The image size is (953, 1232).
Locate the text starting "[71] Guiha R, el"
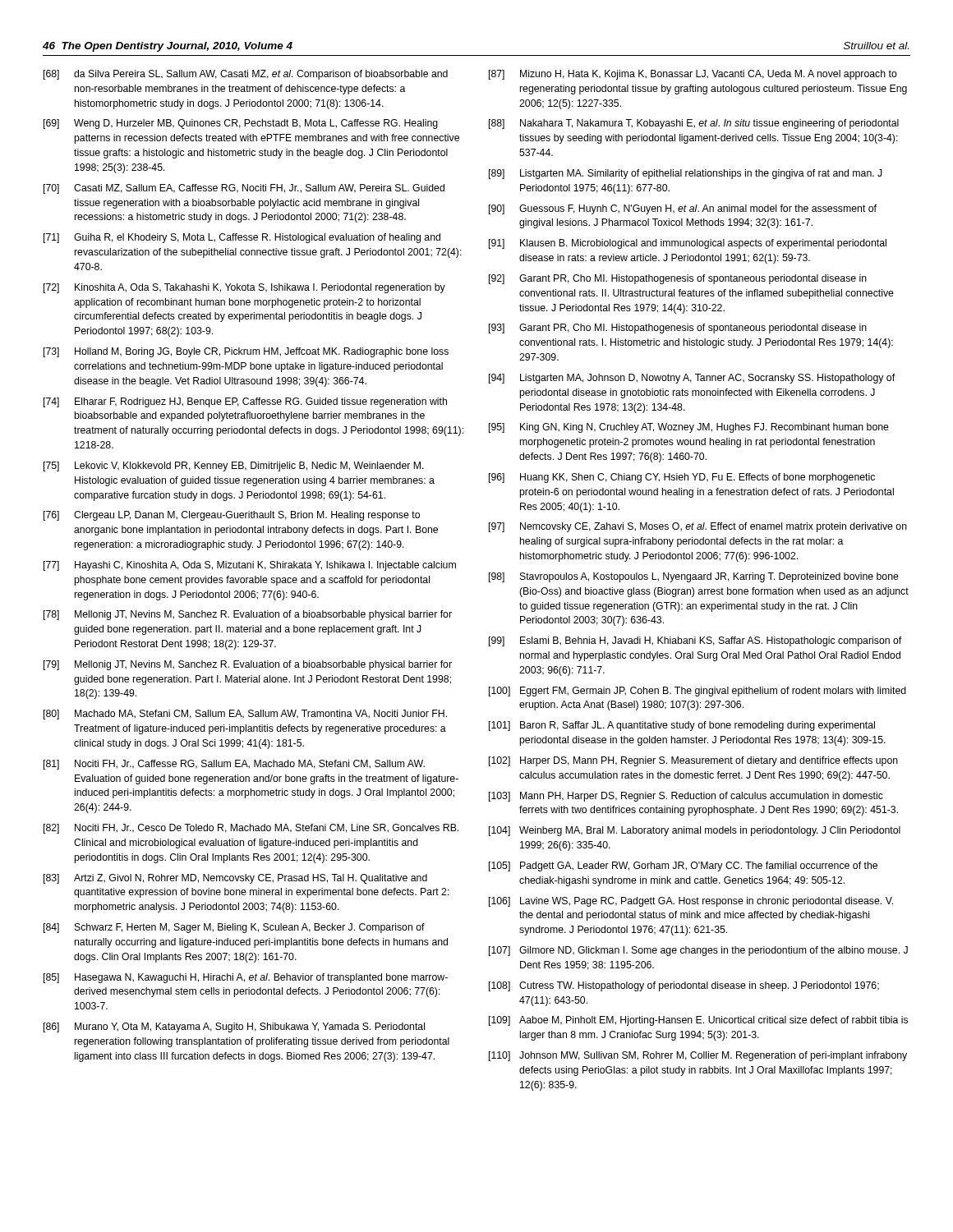pyautogui.click(x=254, y=253)
